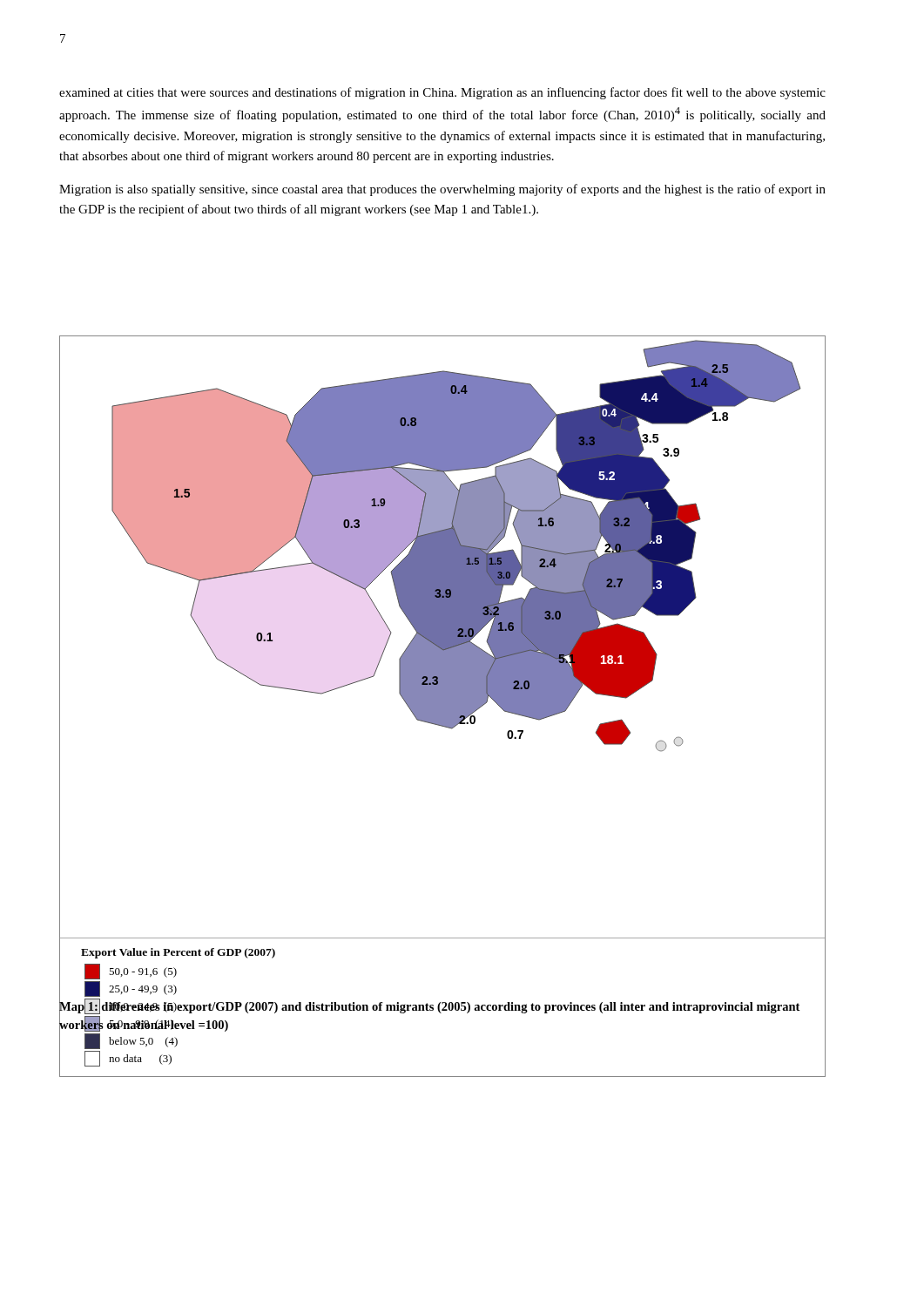The width and height of the screenshot is (924, 1307).
Task: Point to the passage starting "Map 1: differences"
Action: click(x=430, y=1016)
